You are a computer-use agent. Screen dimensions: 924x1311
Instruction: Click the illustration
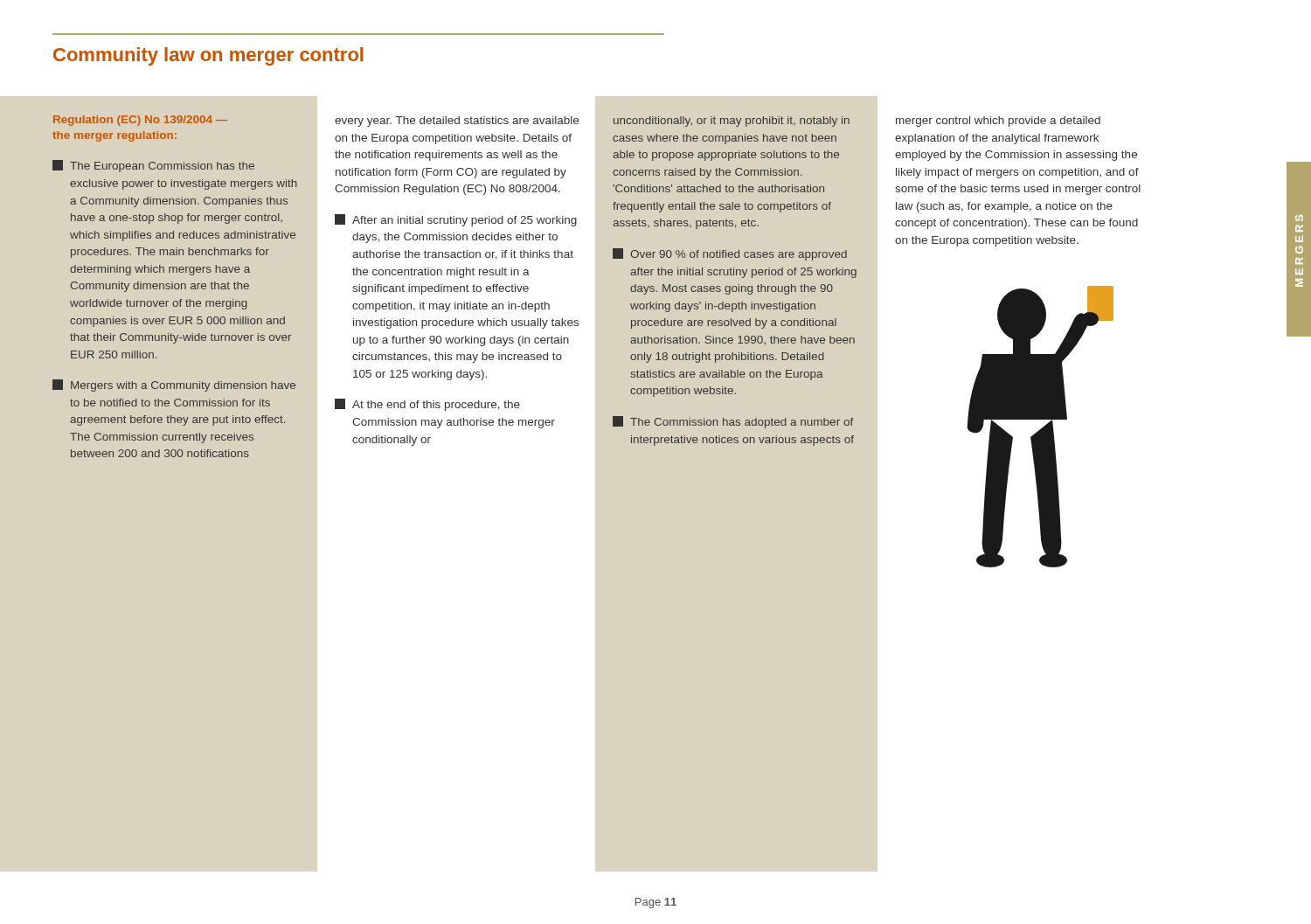click(1022, 450)
